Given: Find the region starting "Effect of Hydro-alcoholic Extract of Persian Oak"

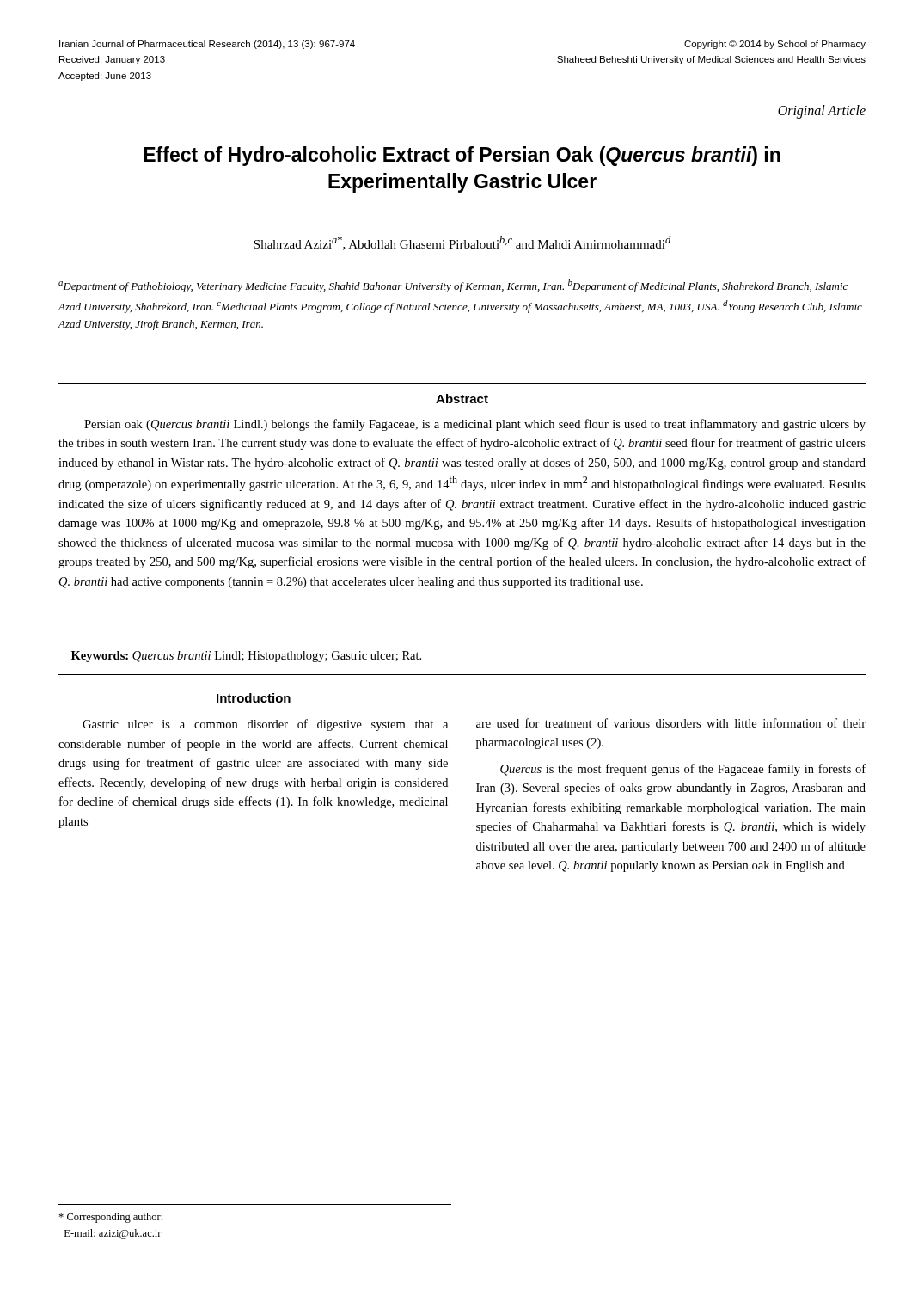Looking at the screenshot, I should click(462, 169).
